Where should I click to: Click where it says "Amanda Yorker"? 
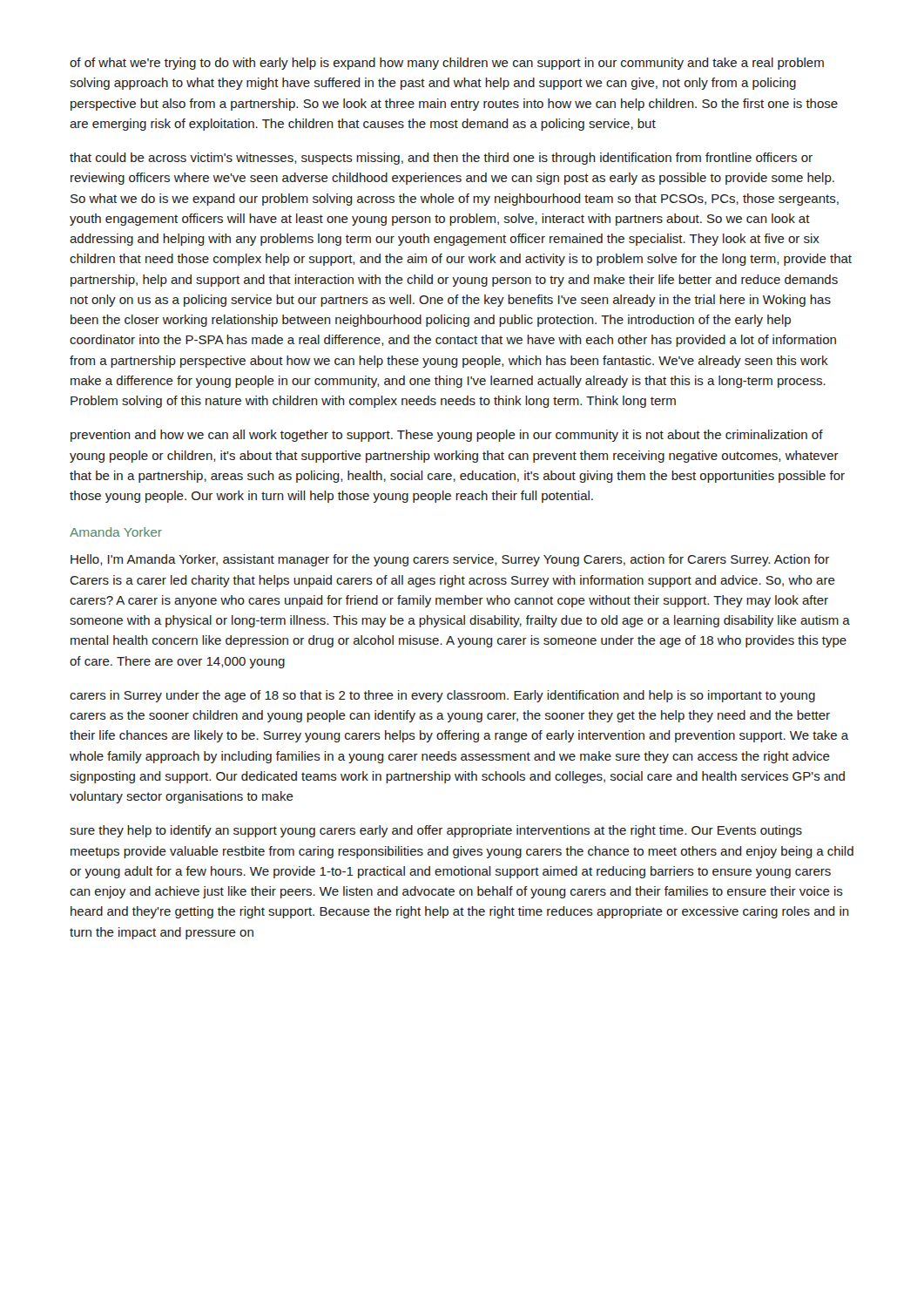116,532
